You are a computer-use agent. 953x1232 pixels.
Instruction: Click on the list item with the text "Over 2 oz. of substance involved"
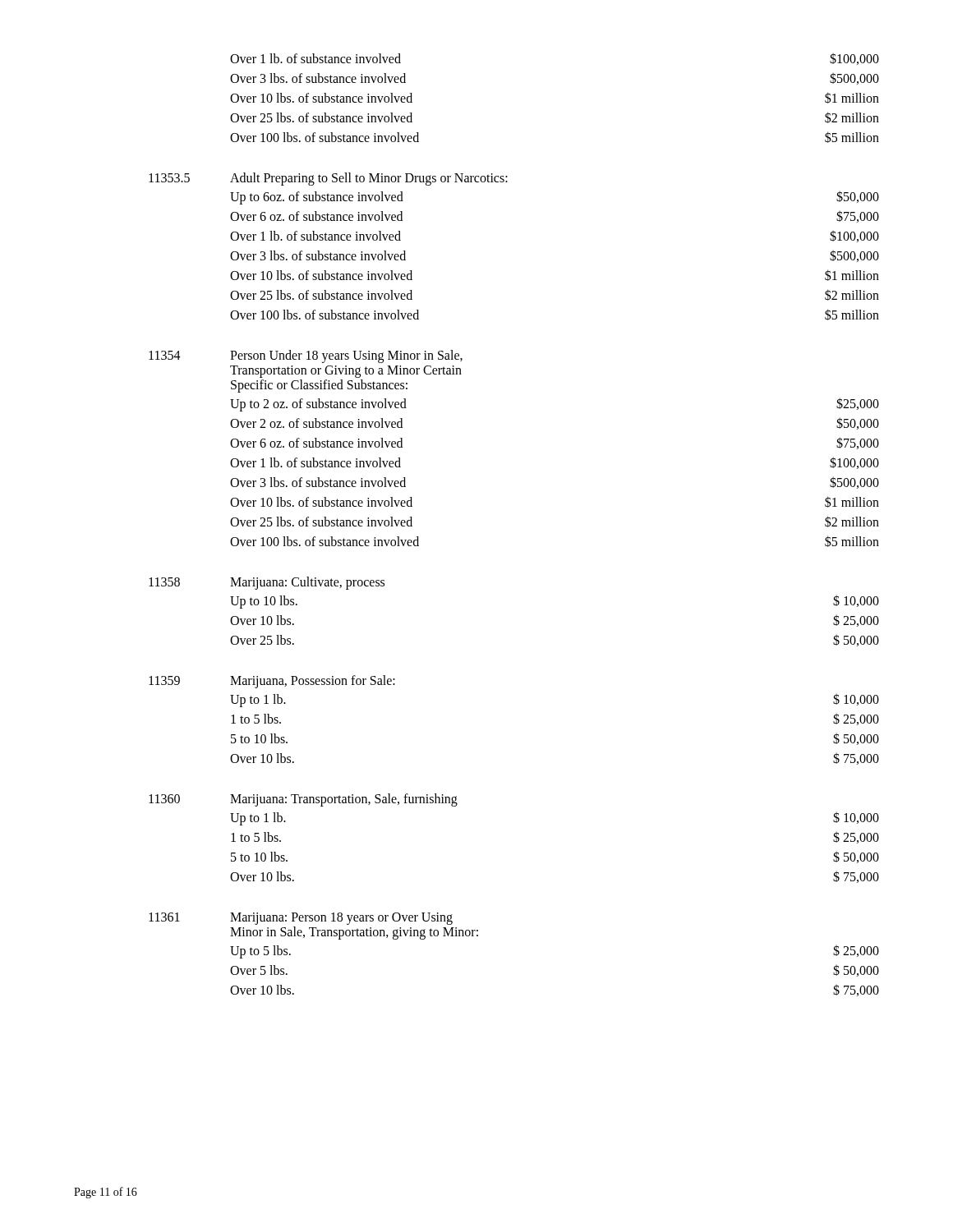click(313, 423)
